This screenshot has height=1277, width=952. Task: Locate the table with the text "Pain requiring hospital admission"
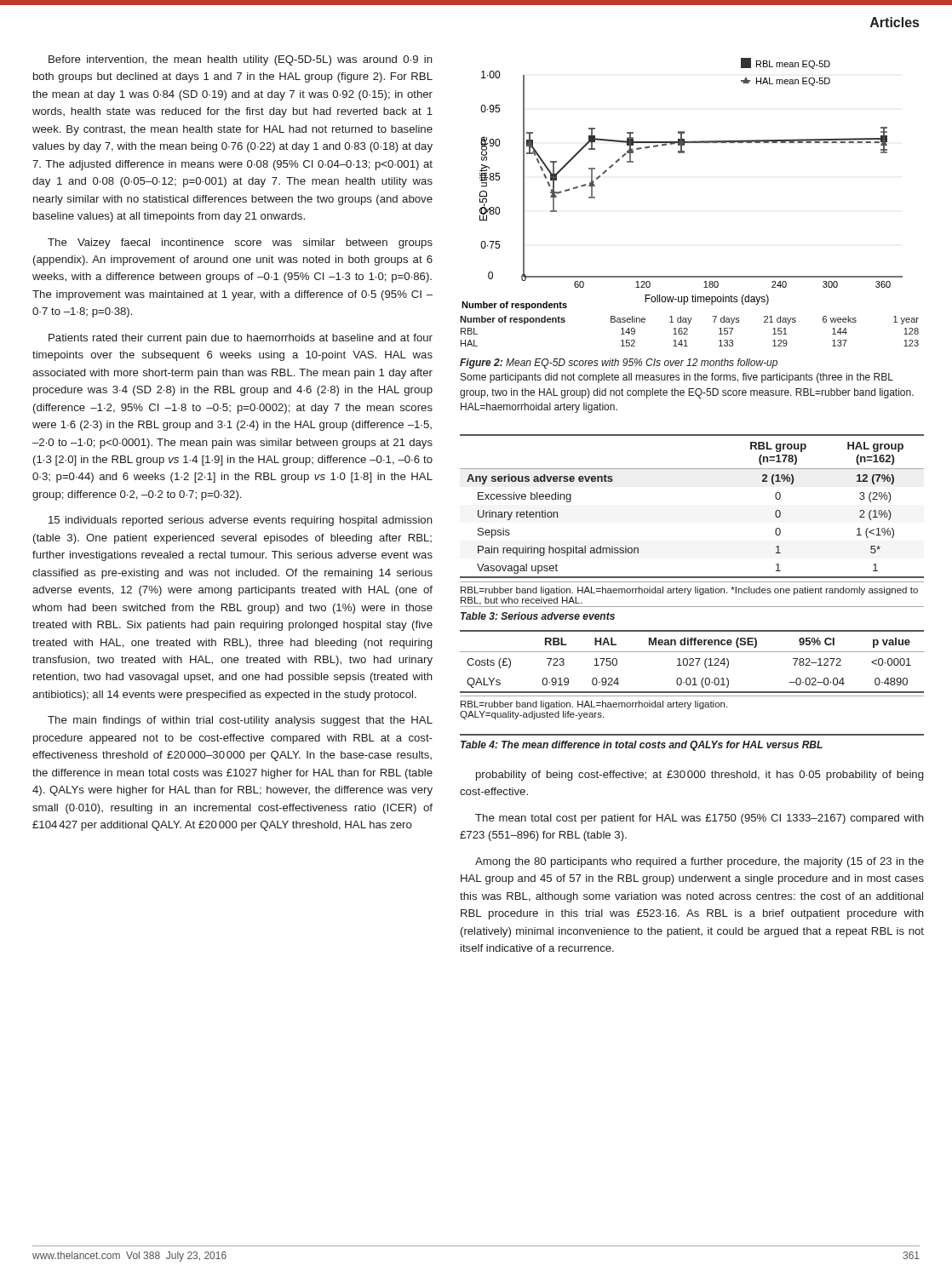692,520
